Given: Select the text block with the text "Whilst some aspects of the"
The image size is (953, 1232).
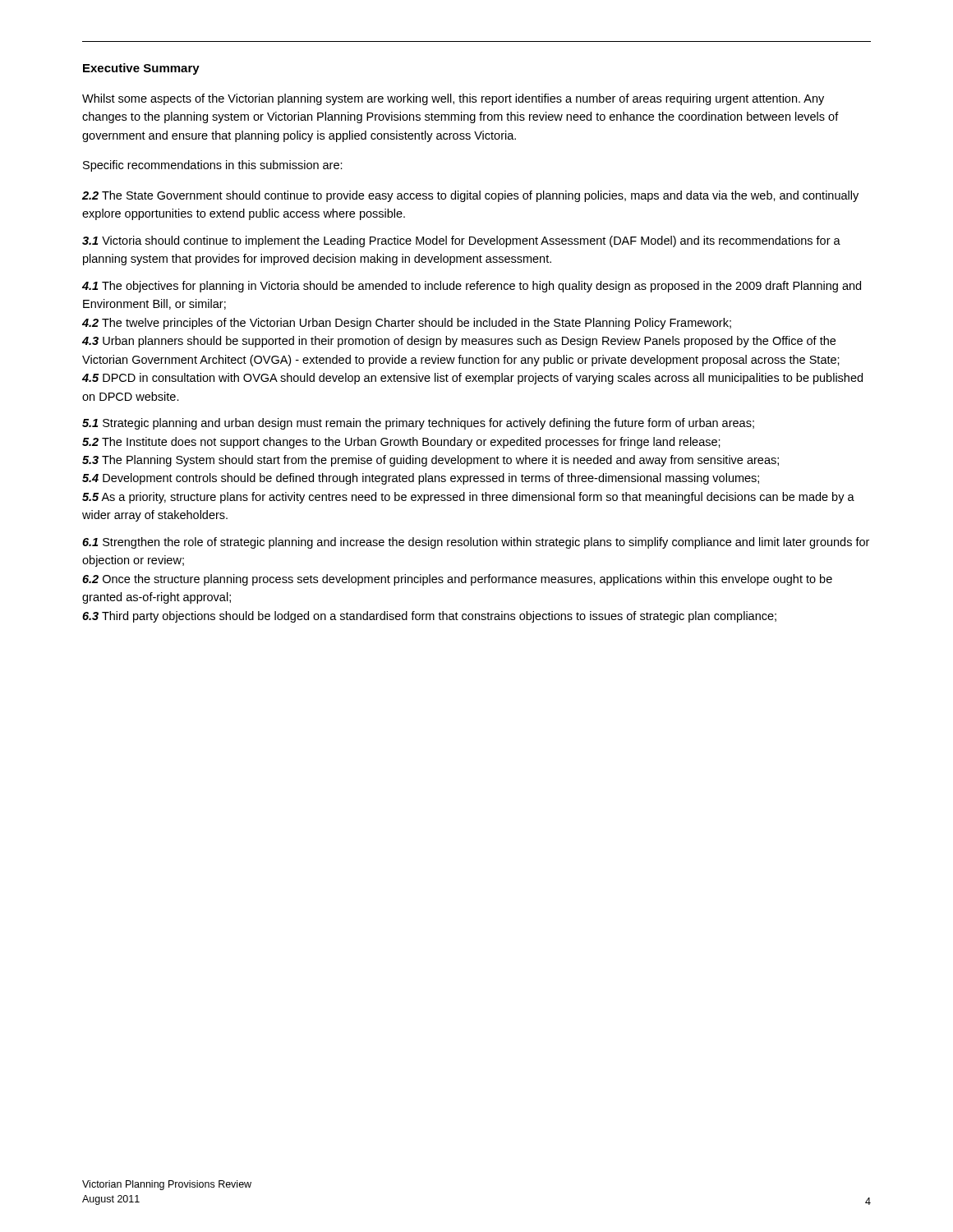Looking at the screenshot, I should click(x=460, y=117).
